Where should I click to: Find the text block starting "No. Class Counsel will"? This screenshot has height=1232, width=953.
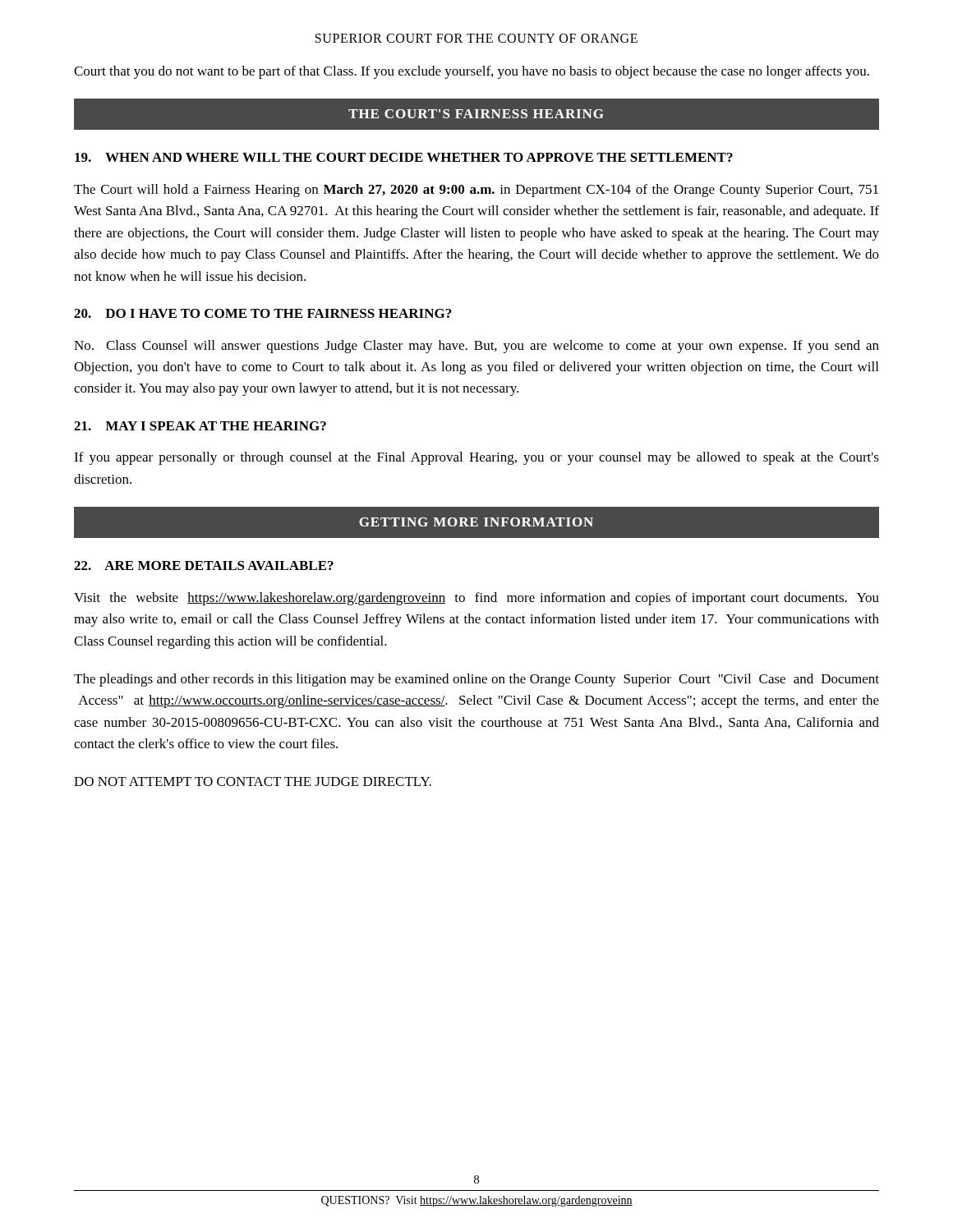click(x=476, y=367)
